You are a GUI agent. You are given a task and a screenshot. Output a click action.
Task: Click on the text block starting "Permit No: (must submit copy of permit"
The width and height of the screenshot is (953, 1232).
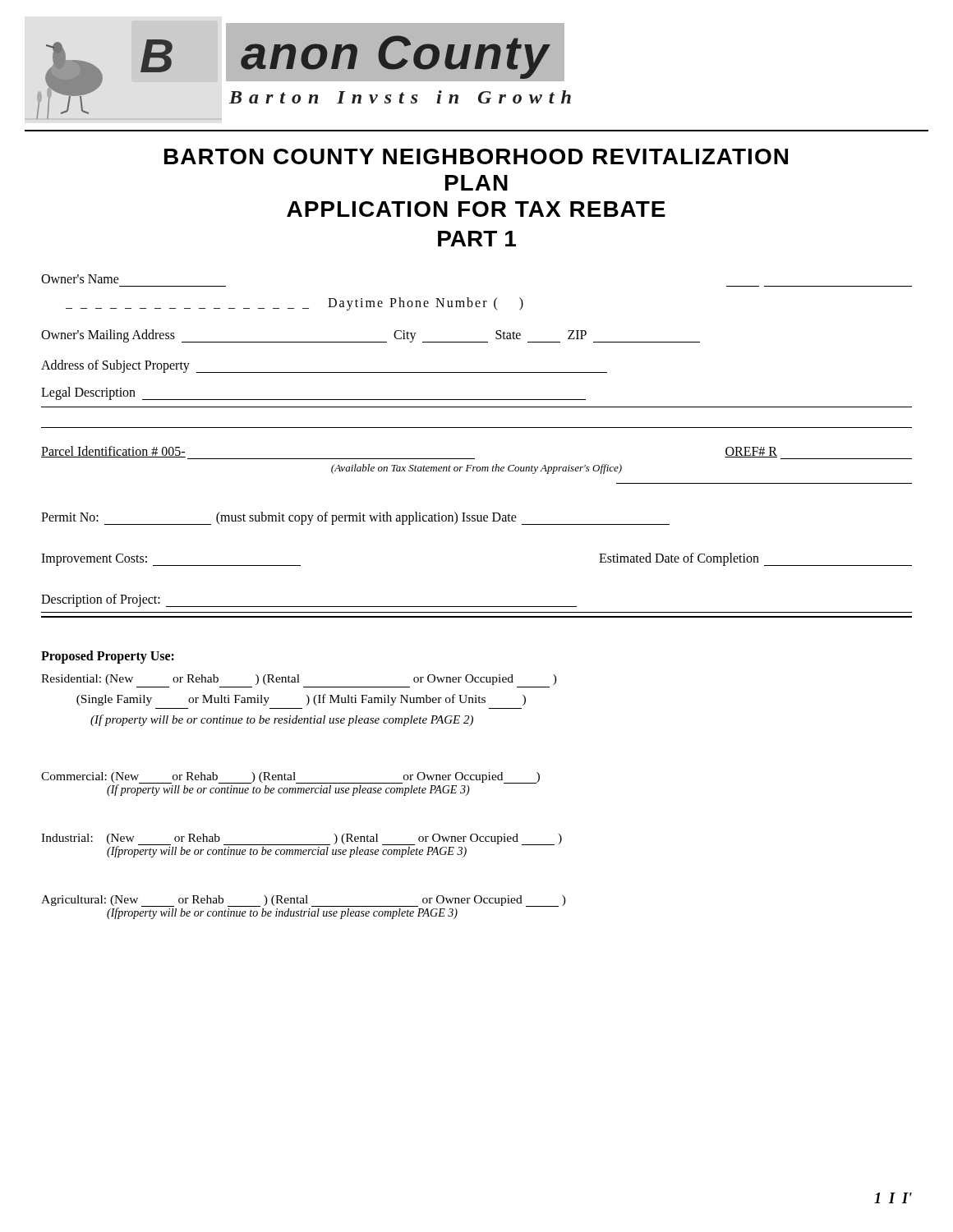pyautogui.click(x=355, y=517)
